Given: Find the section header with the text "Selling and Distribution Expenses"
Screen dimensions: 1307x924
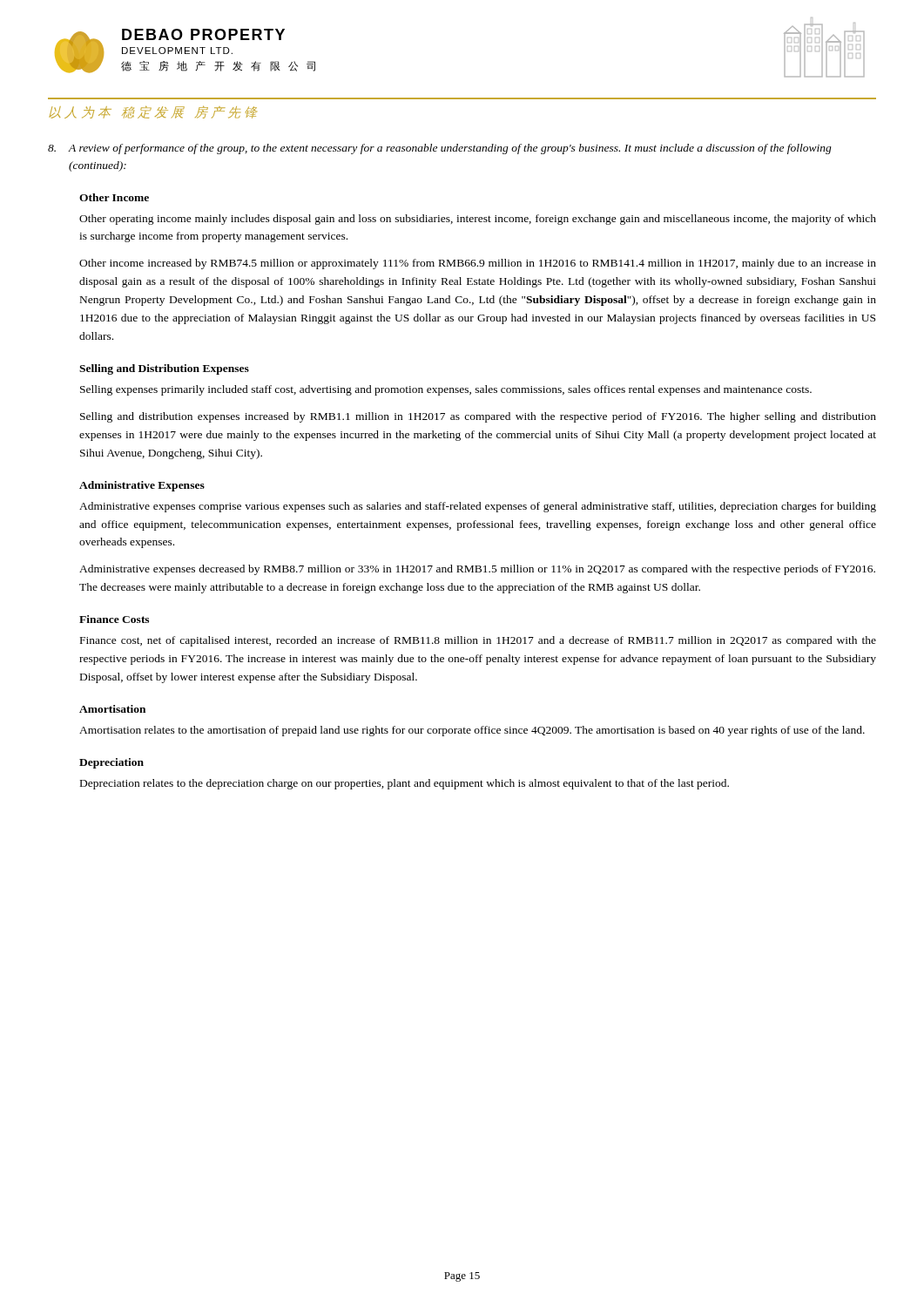Looking at the screenshot, I should [164, 368].
